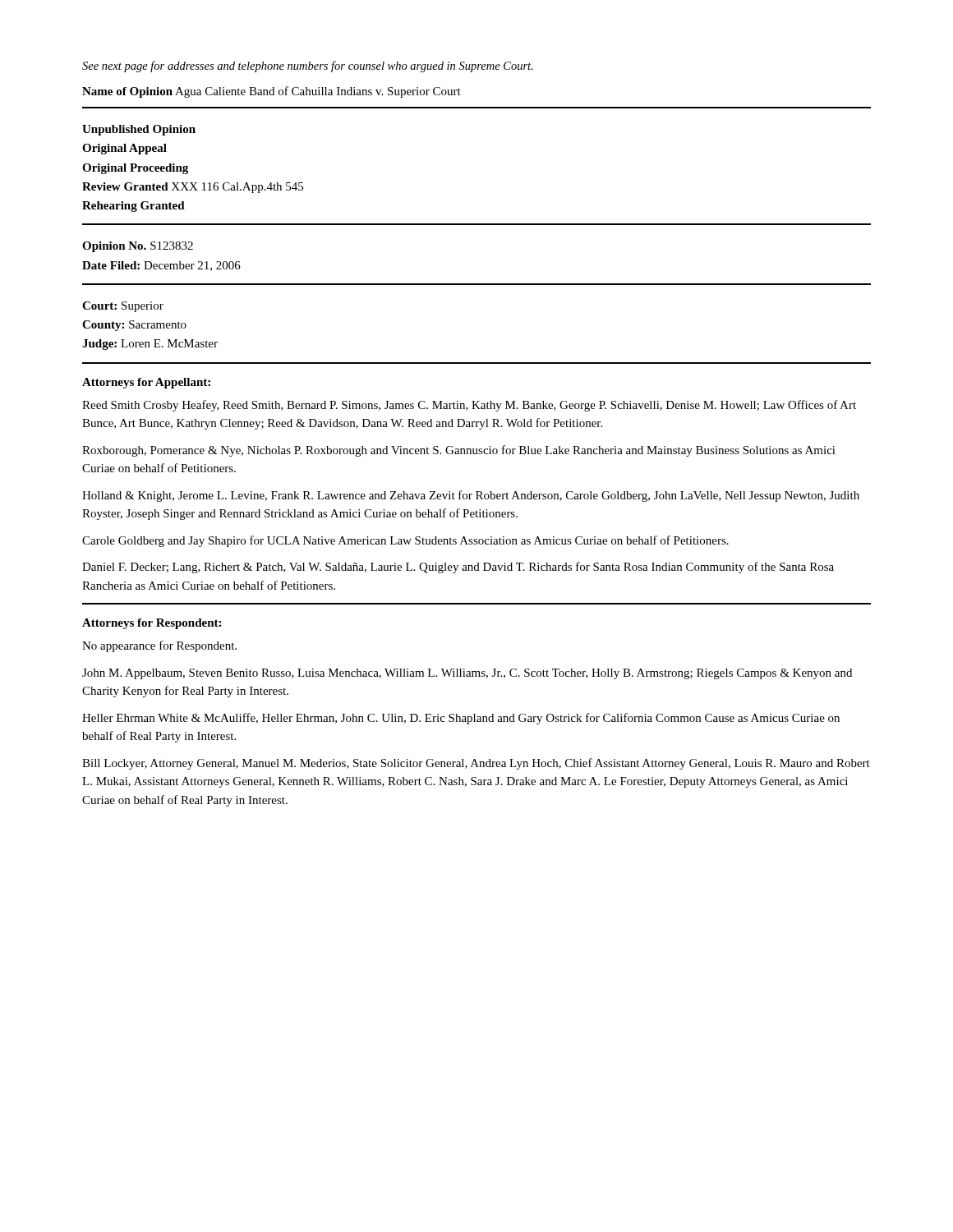Click on the passage starting "Opinion No. S123832 Date"
This screenshot has width=953, height=1232.
(138, 247)
